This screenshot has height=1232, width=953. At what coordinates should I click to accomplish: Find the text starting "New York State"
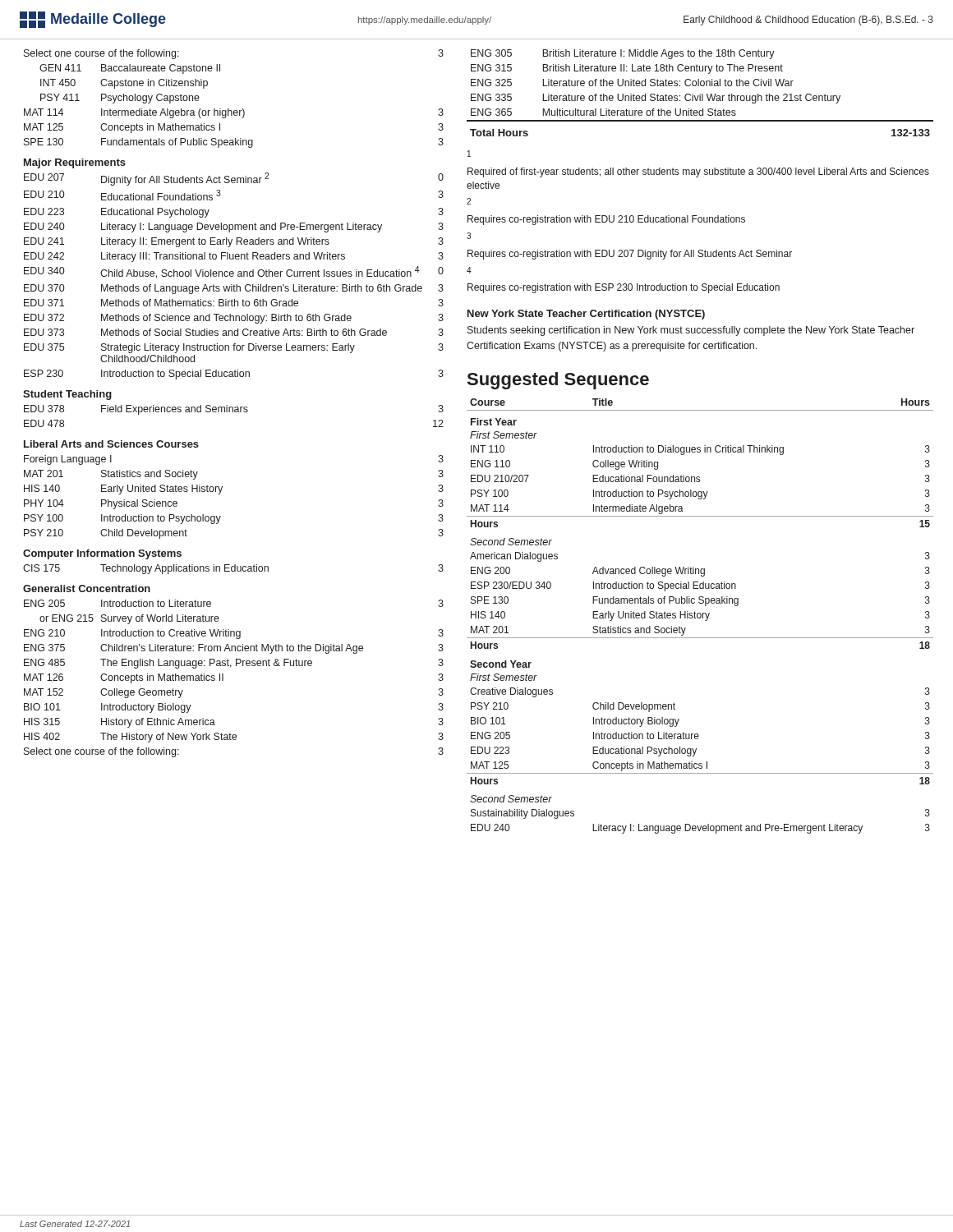click(586, 313)
